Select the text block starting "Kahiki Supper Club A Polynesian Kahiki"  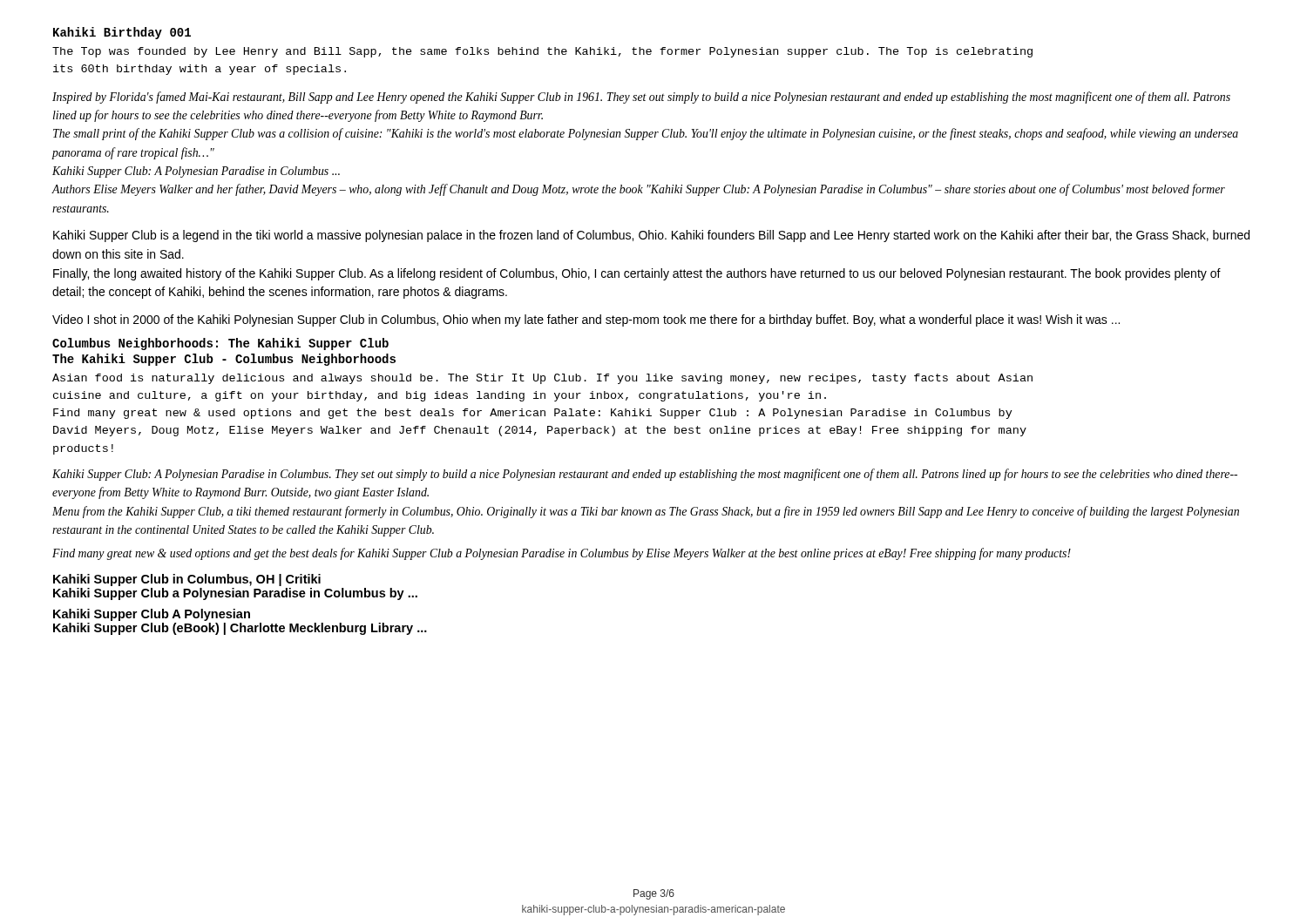[x=240, y=621]
